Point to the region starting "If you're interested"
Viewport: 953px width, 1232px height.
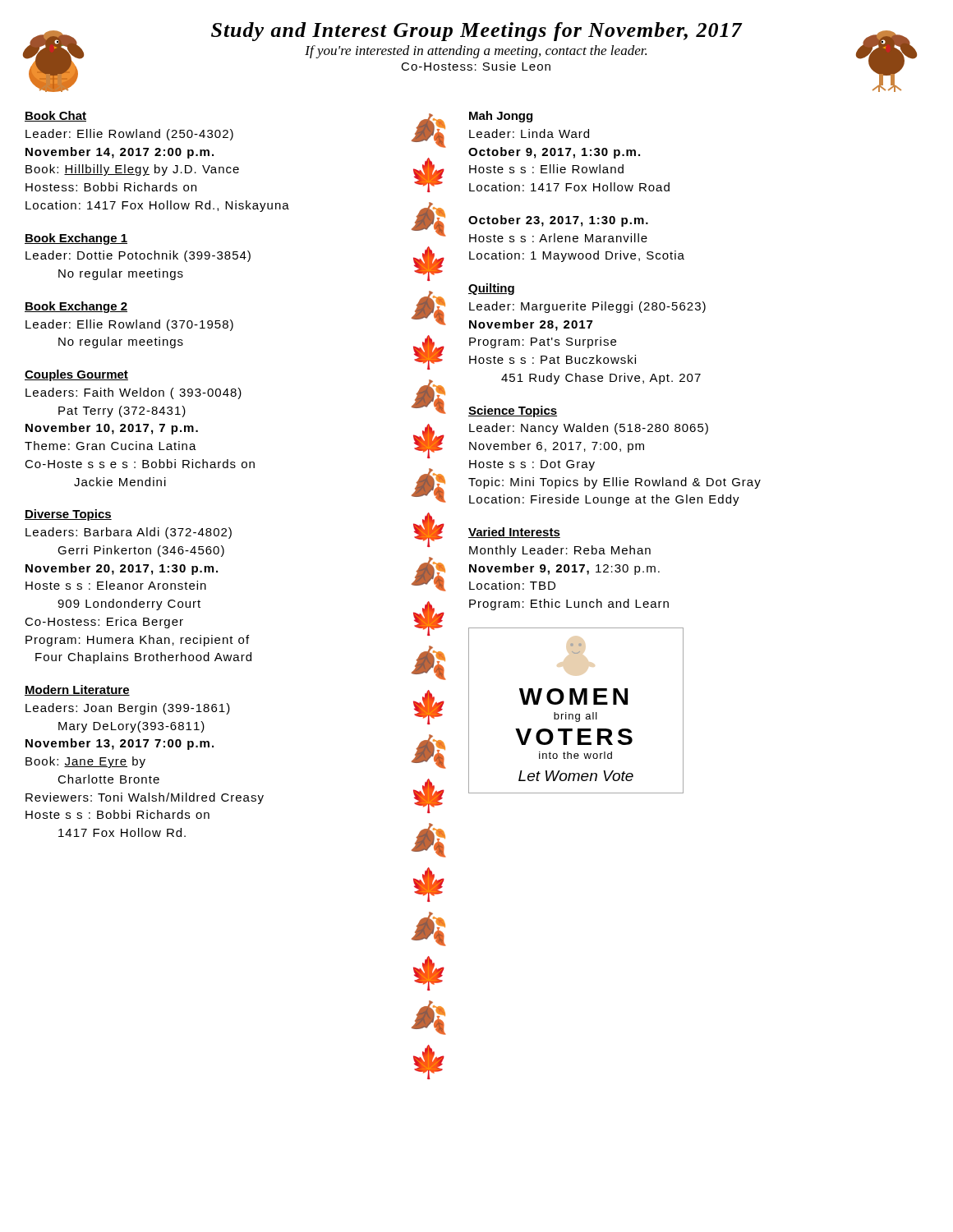pos(476,58)
